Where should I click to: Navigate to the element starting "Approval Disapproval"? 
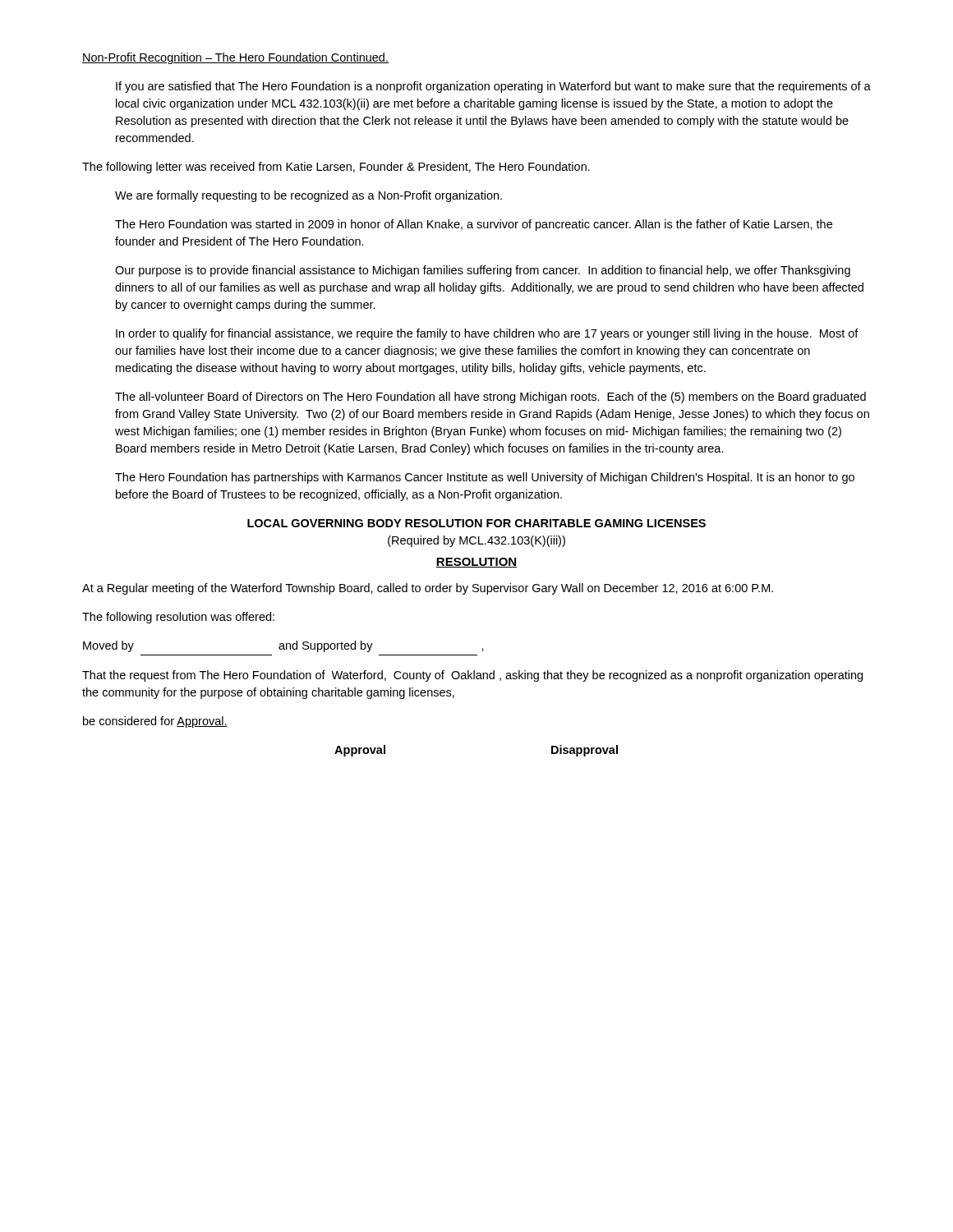coord(353,750)
